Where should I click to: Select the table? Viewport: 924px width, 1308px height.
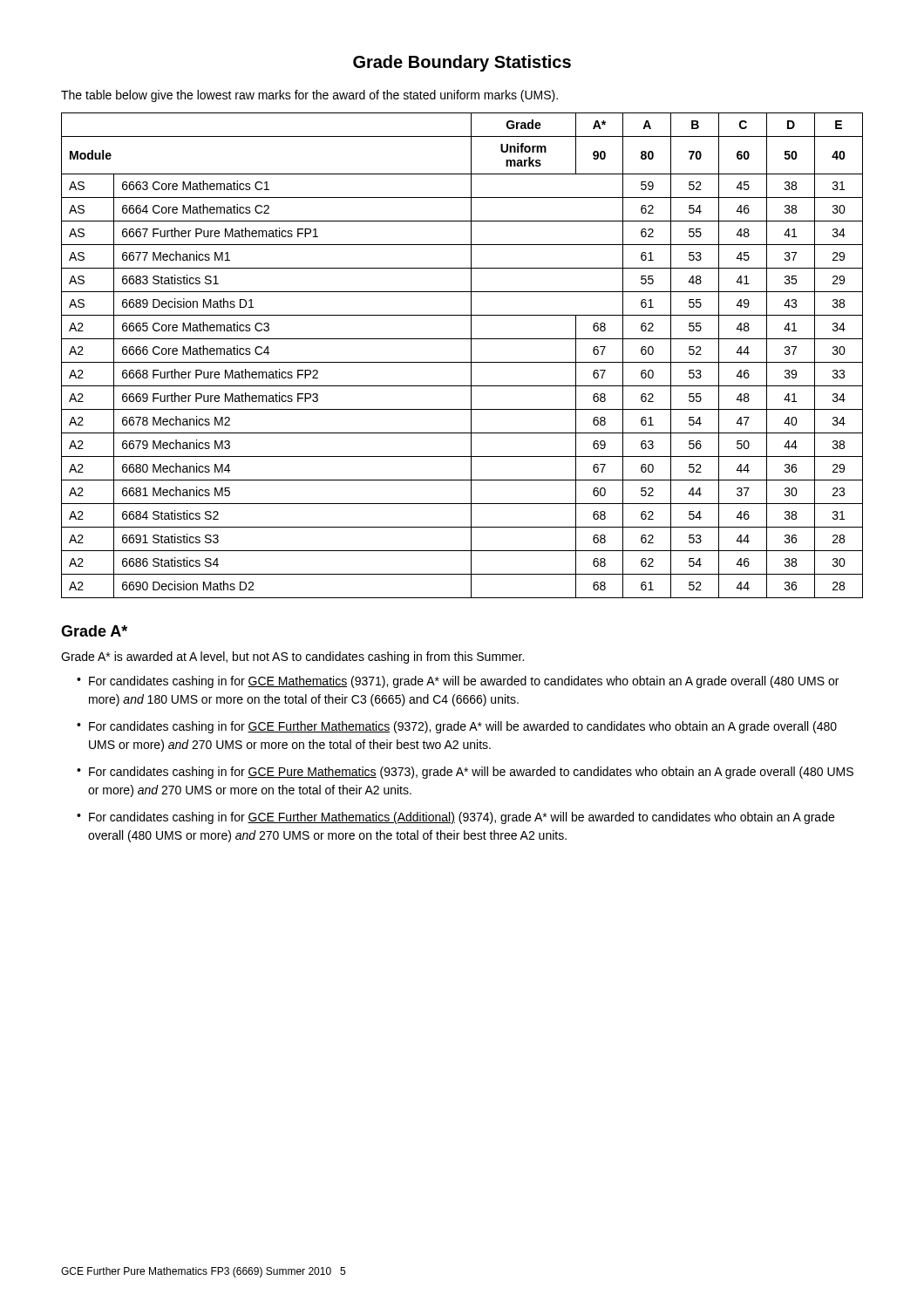tap(462, 355)
